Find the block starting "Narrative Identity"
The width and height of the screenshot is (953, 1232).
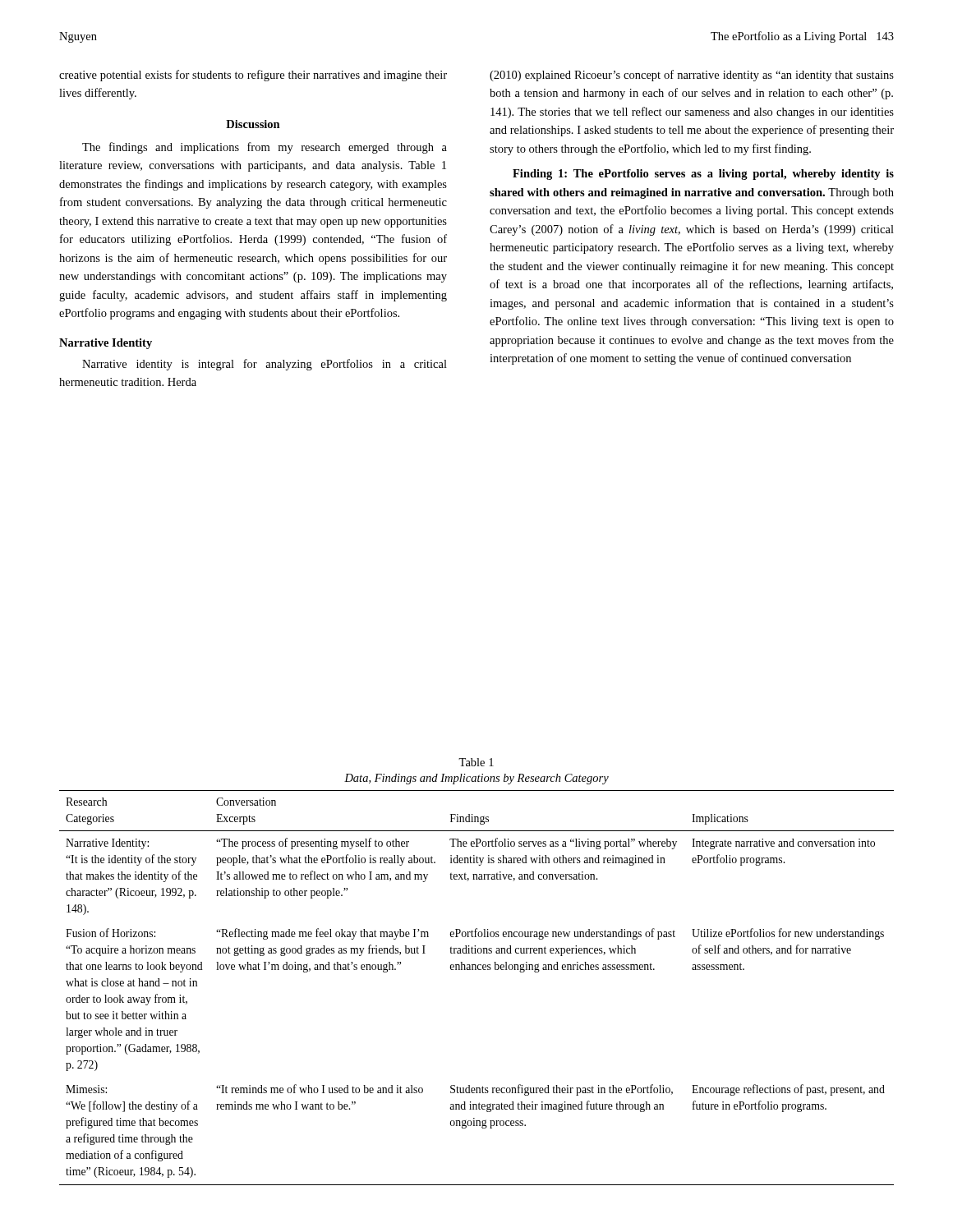(x=106, y=342)
